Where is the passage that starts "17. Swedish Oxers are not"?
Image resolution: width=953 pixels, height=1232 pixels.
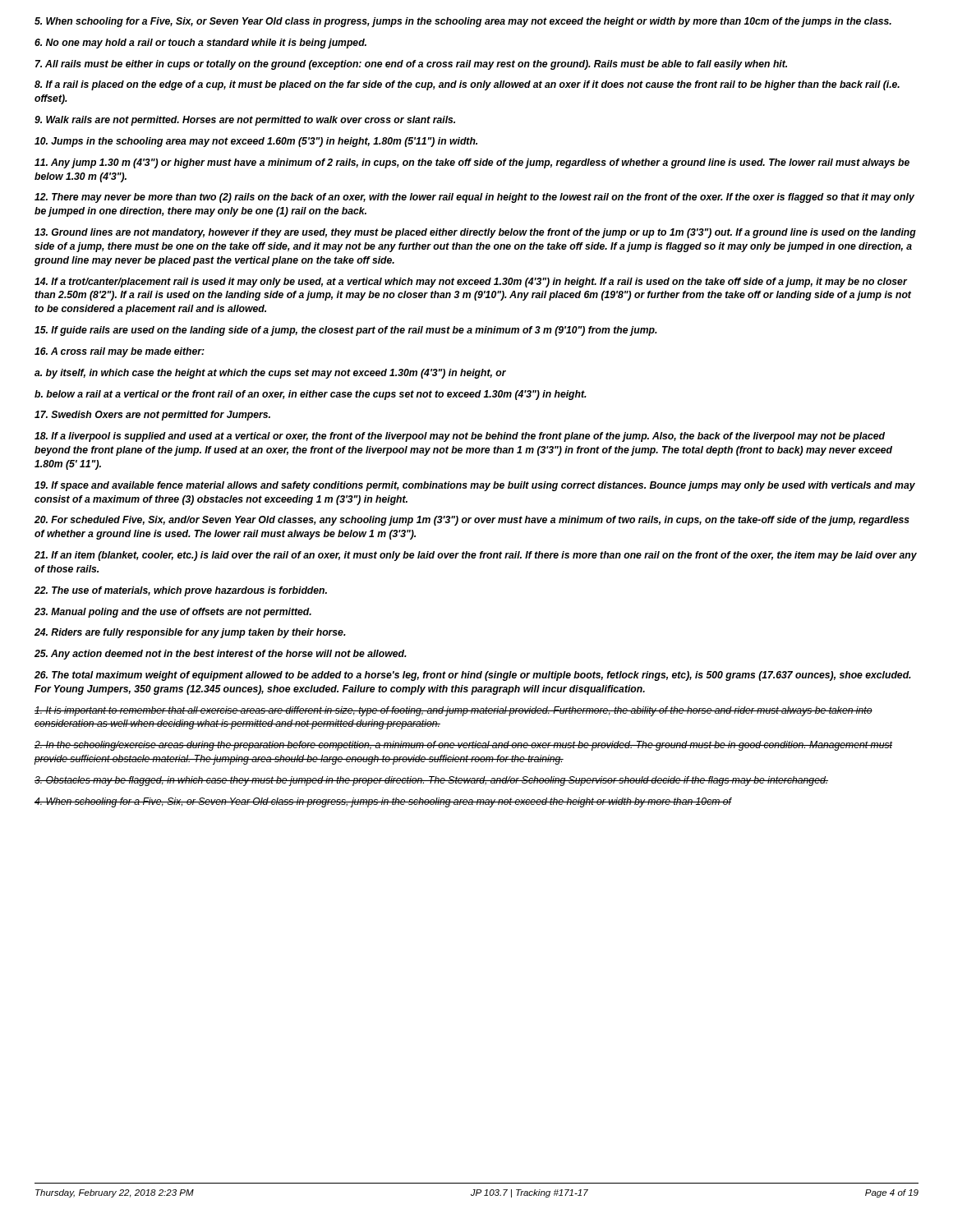click(153, 415)
